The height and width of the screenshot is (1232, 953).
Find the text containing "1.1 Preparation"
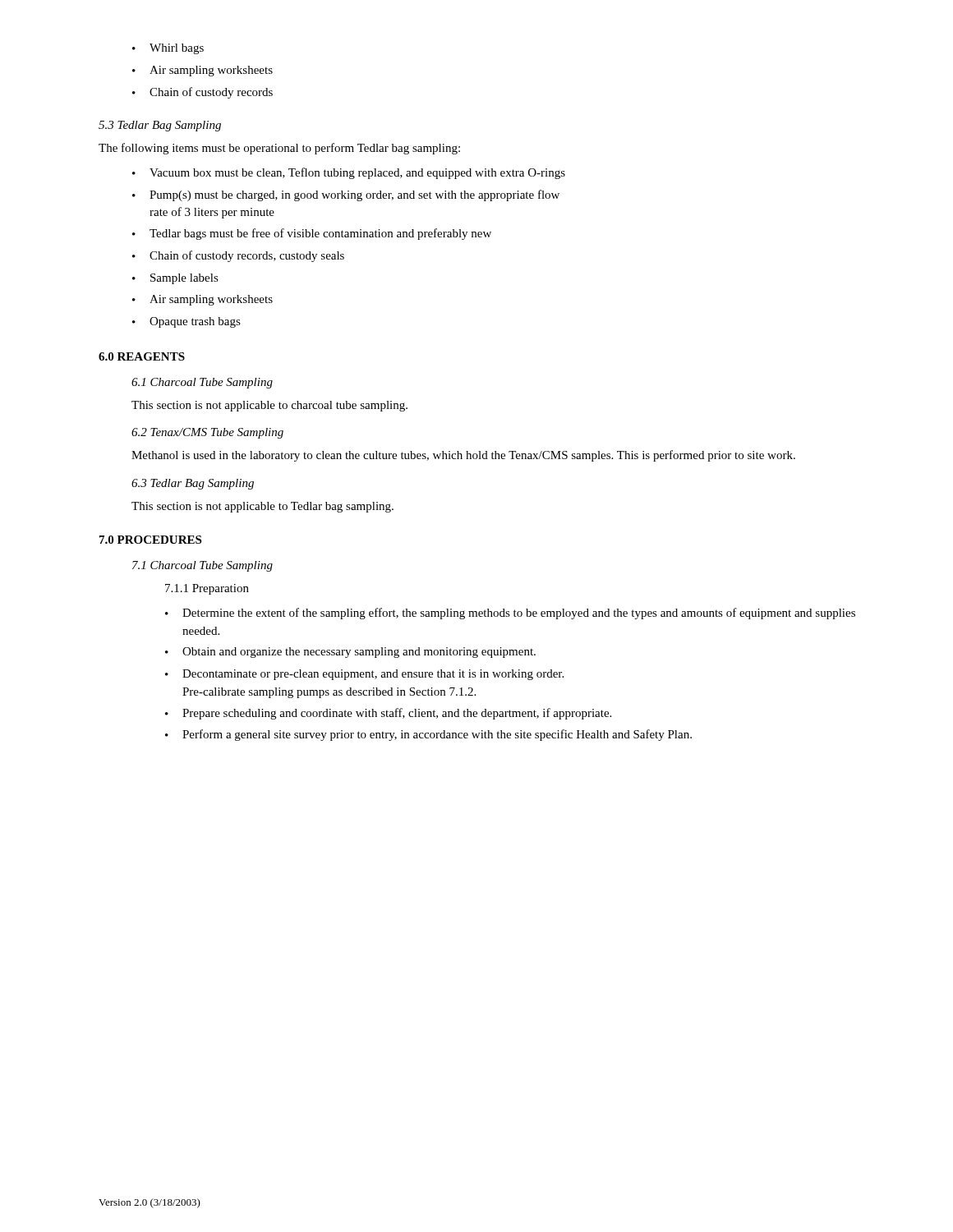tap(207, 588)
